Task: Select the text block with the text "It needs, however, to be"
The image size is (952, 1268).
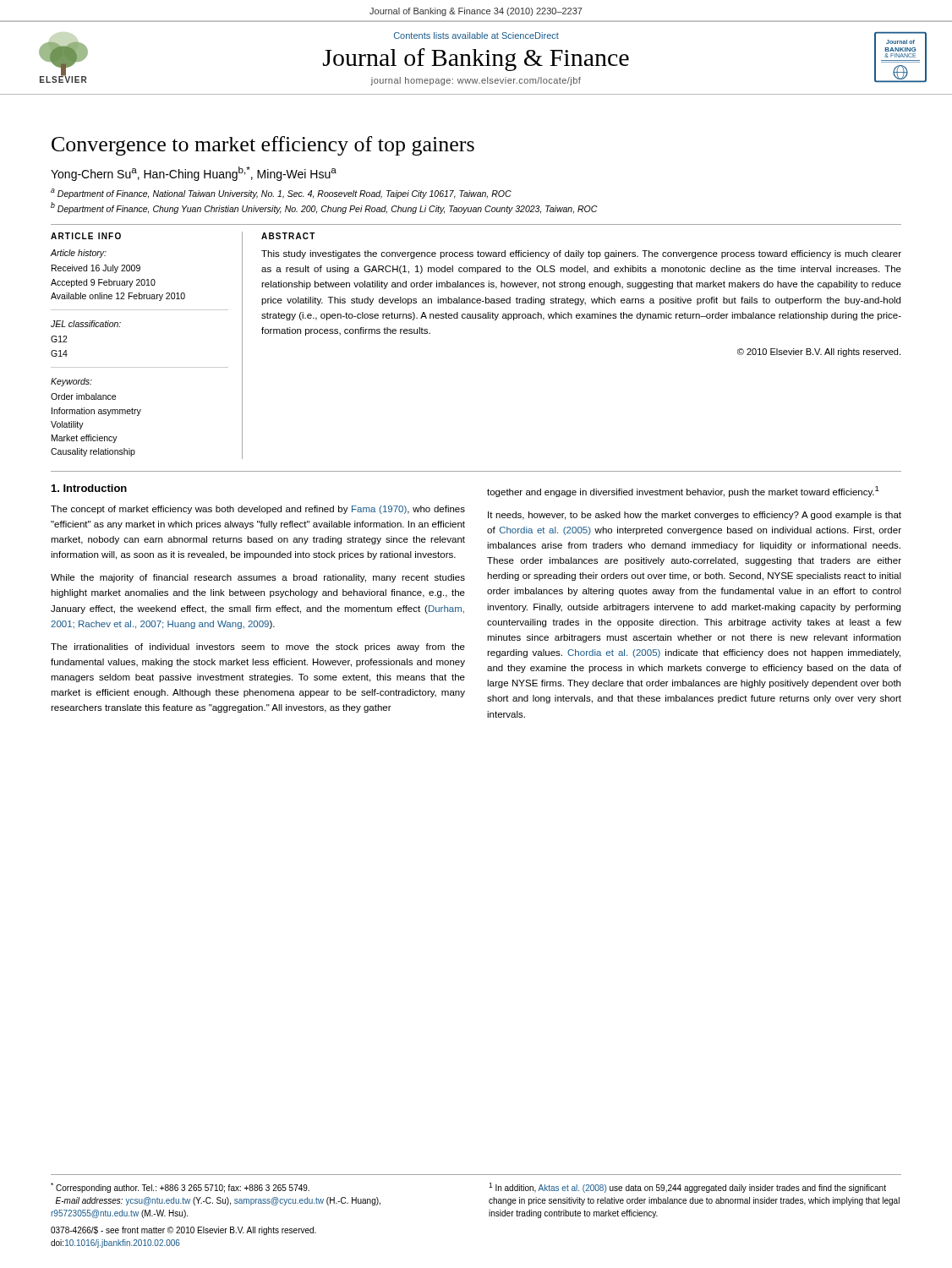Action: point(694,614)
